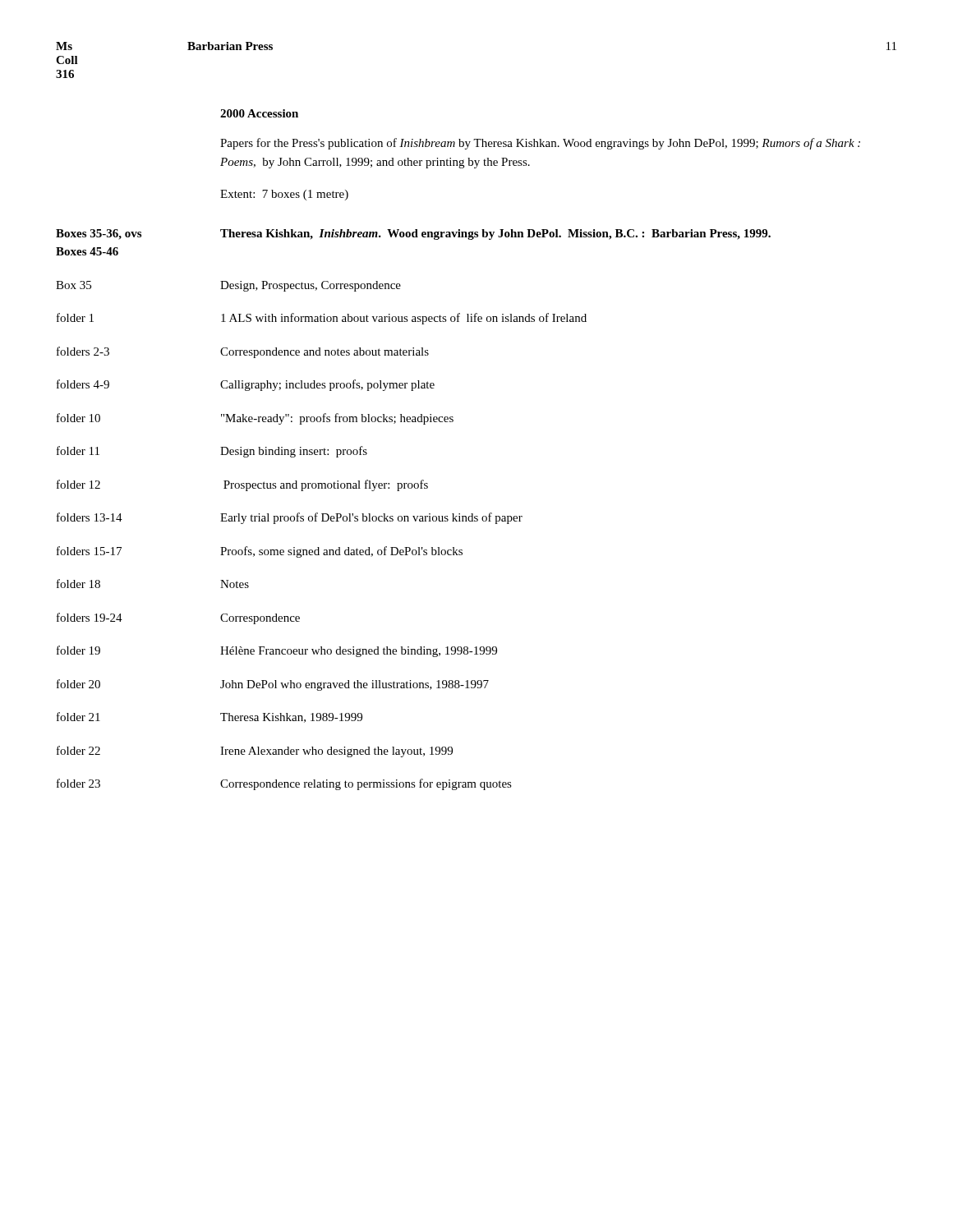953x1232 pixels.
Task: Find the list item that reads "folders 13-14 Early trial proofs of DePol's blocks"
Action: (476, 518)
